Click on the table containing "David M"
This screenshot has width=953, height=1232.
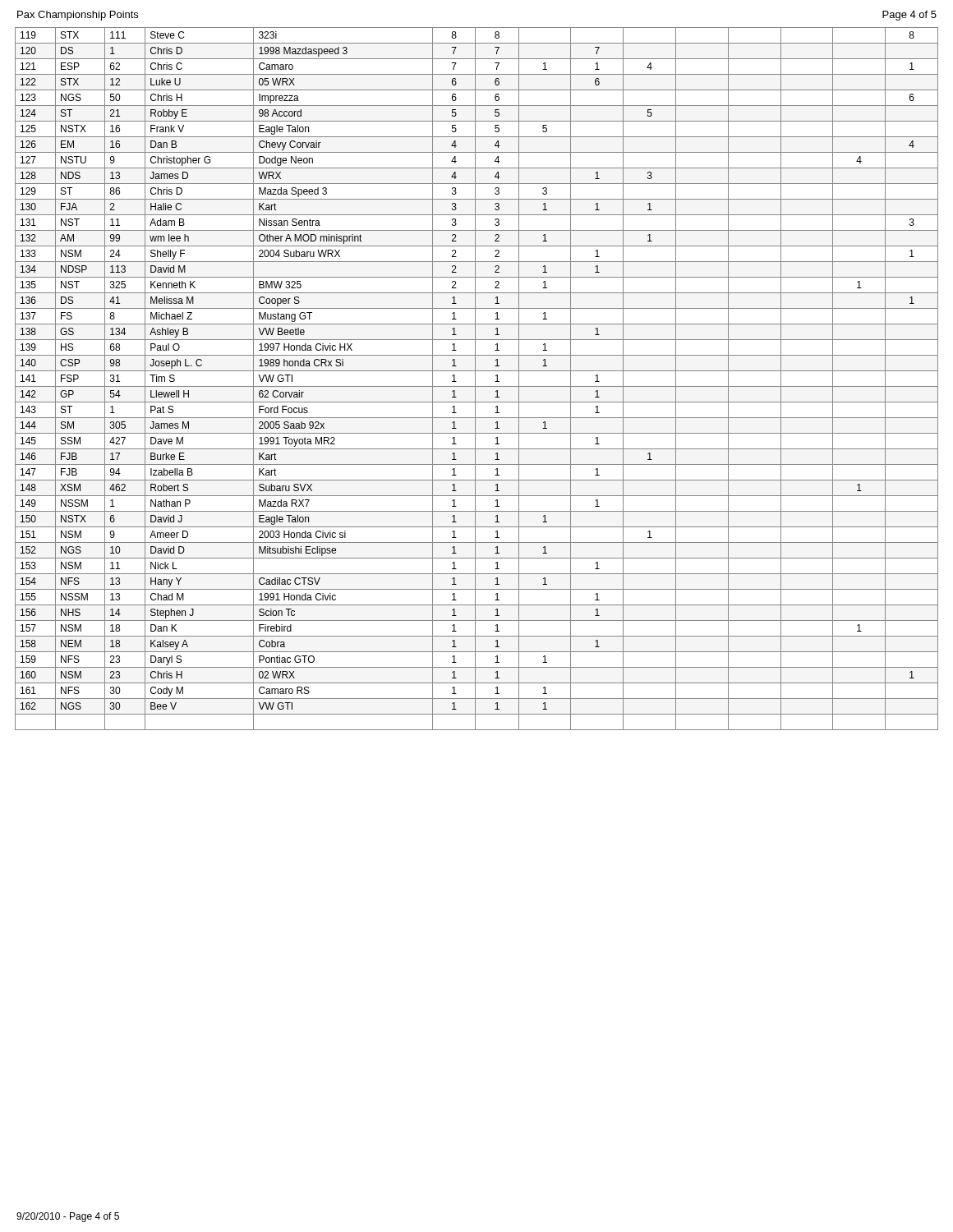click(x=476, y=379)
